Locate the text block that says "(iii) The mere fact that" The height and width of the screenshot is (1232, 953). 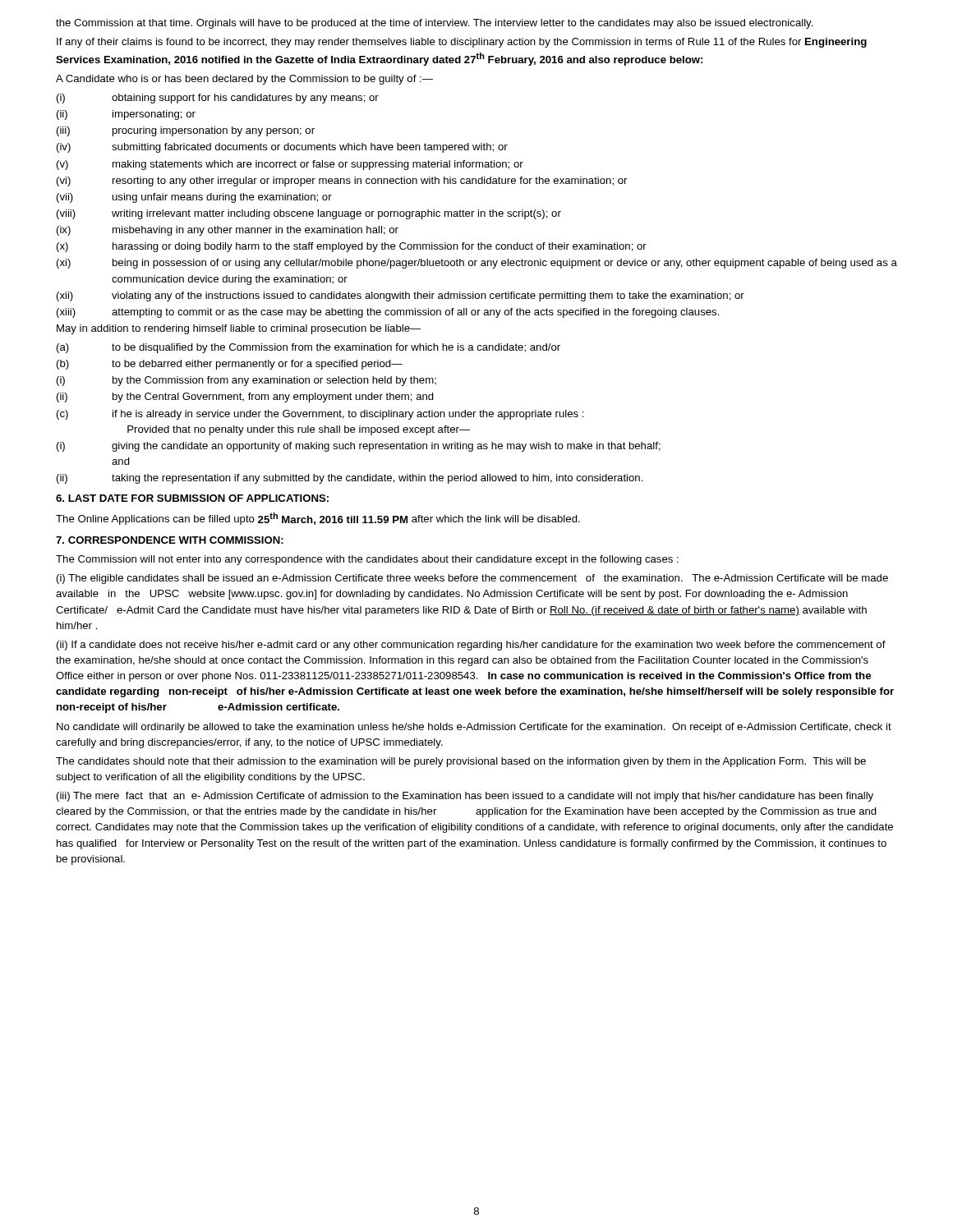475,827
